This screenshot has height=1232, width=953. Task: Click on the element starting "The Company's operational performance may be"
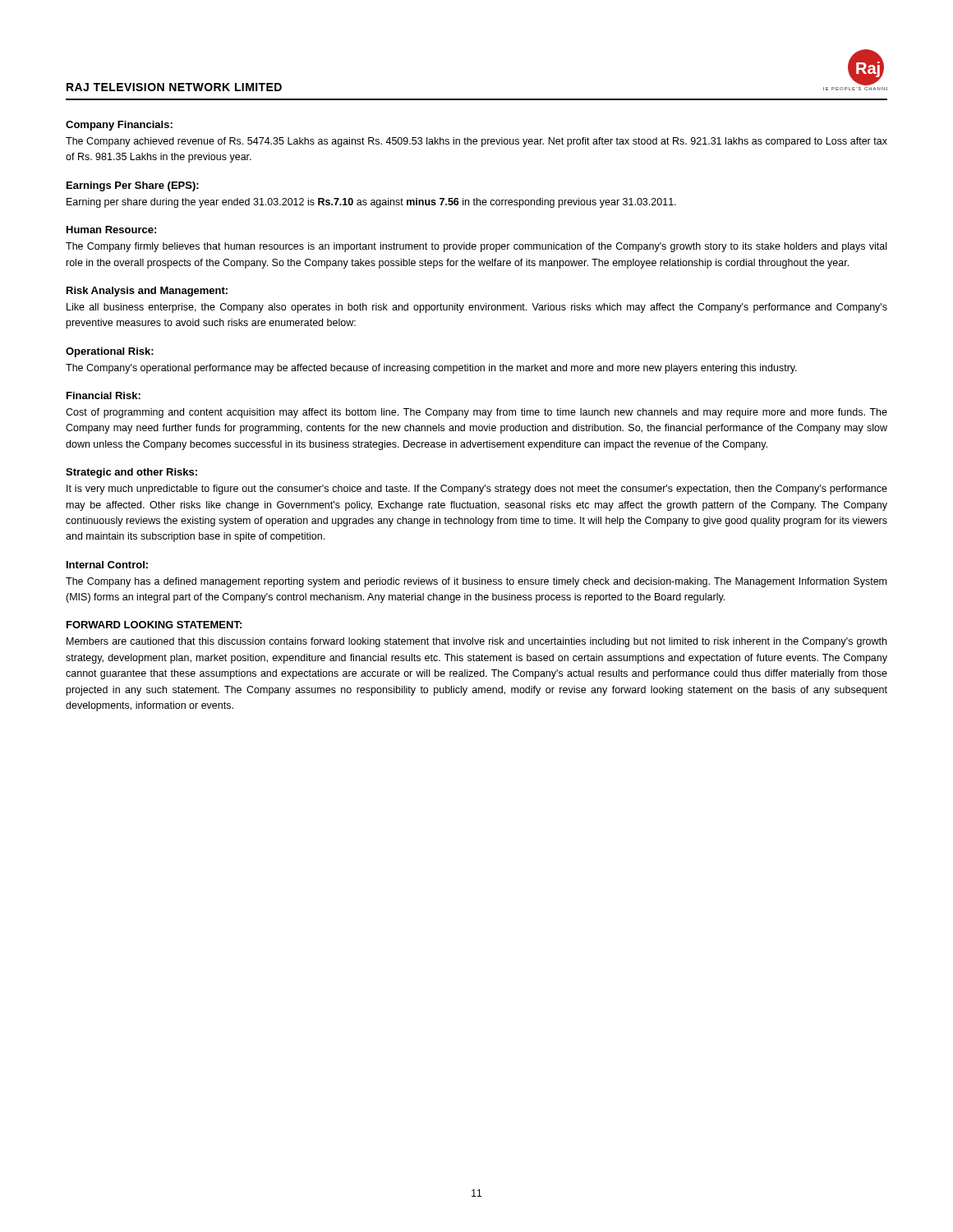pos(432,368)
